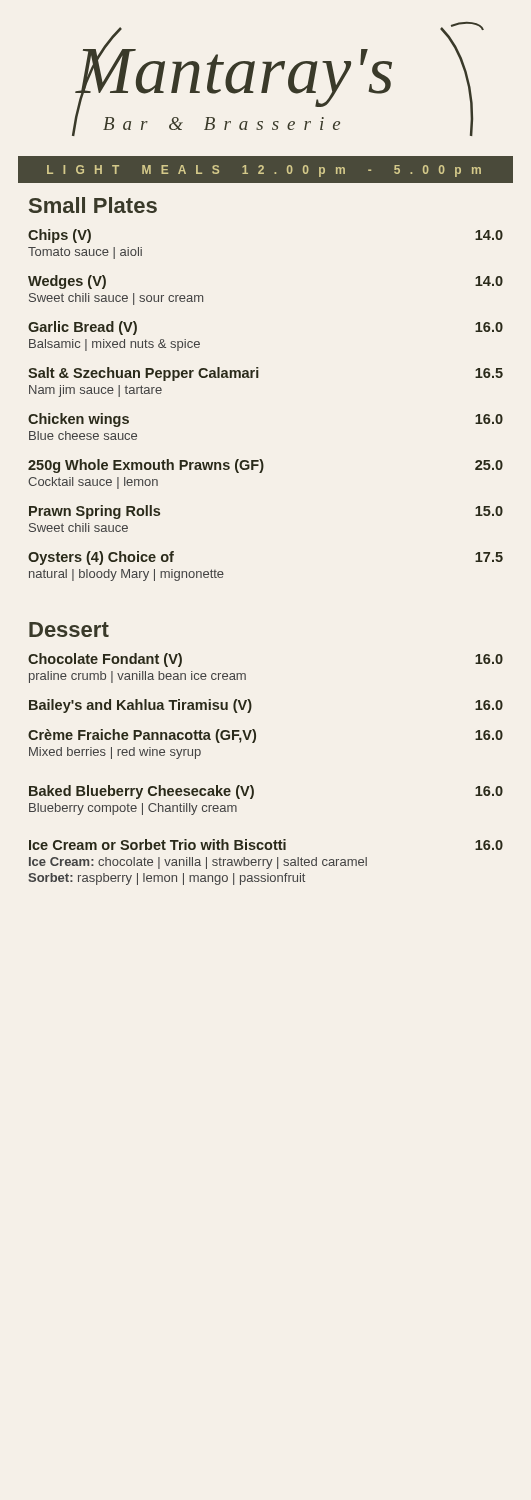
Task: Navigate to the block starting "Bailey's and Kahlua Tiramisu (V)"
Action: [146, 706]
